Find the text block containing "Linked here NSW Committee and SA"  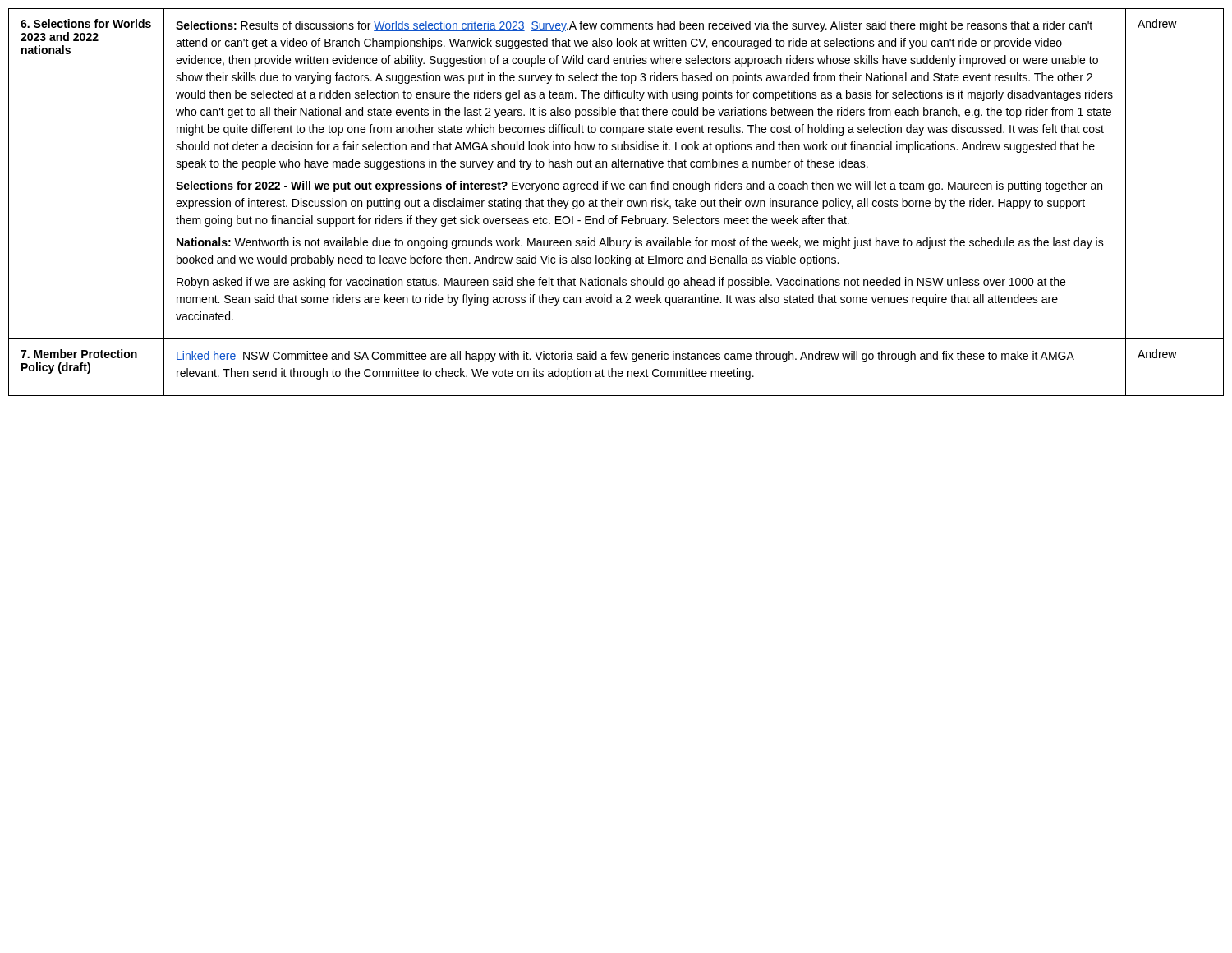point(645,365)
